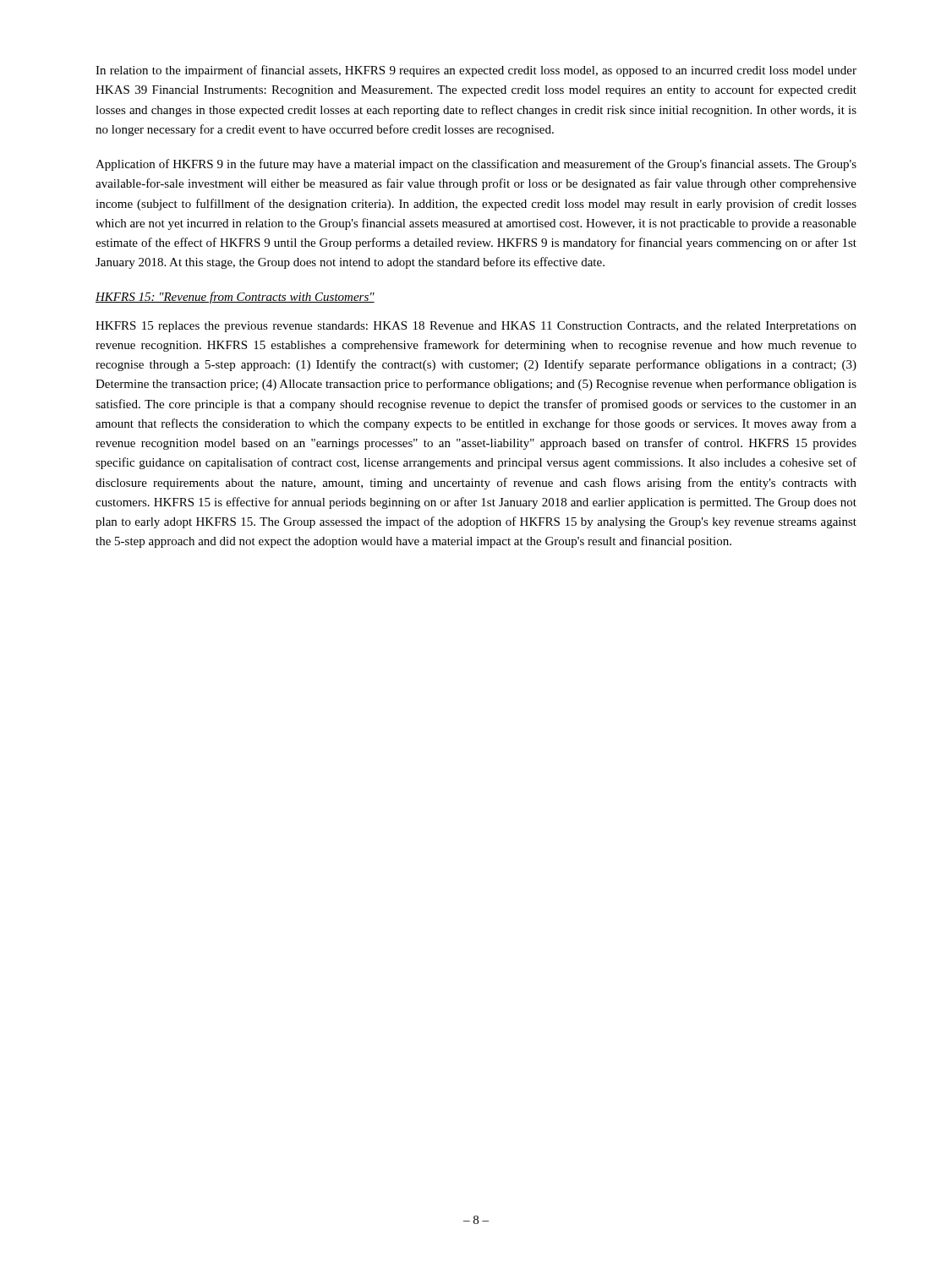Select the text block starting "Application of HKFRS 9 in the future"
Screen dimensions: 1268x952
[476, 213]
